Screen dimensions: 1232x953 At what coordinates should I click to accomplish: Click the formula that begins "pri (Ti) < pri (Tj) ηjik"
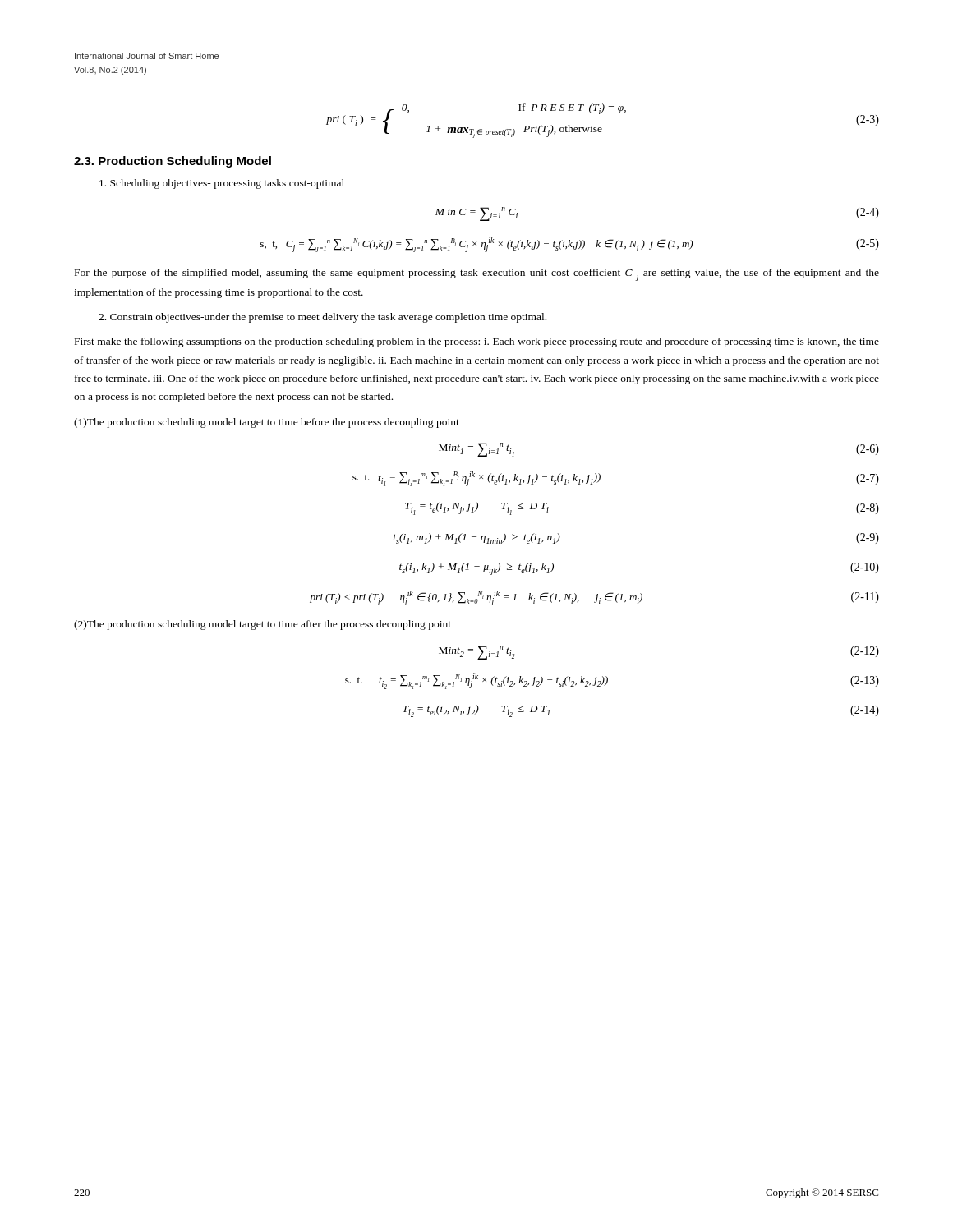click(x=476, y=597)
